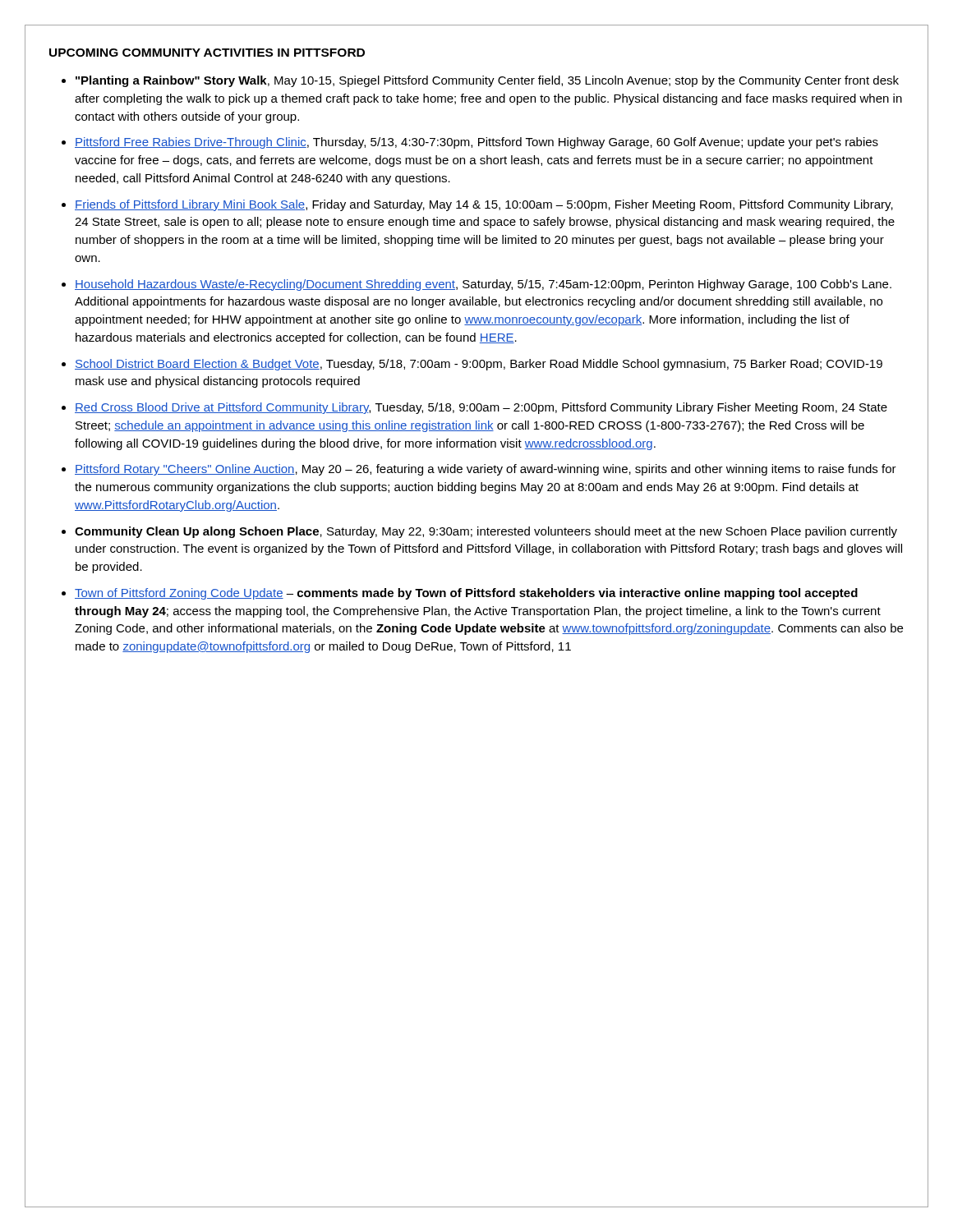Image resolution: width=953 pixels, height=1232 pixels.
Task: Where is the passage that starts "Pittsford Free Rabies"?
Action: [476, 160]
